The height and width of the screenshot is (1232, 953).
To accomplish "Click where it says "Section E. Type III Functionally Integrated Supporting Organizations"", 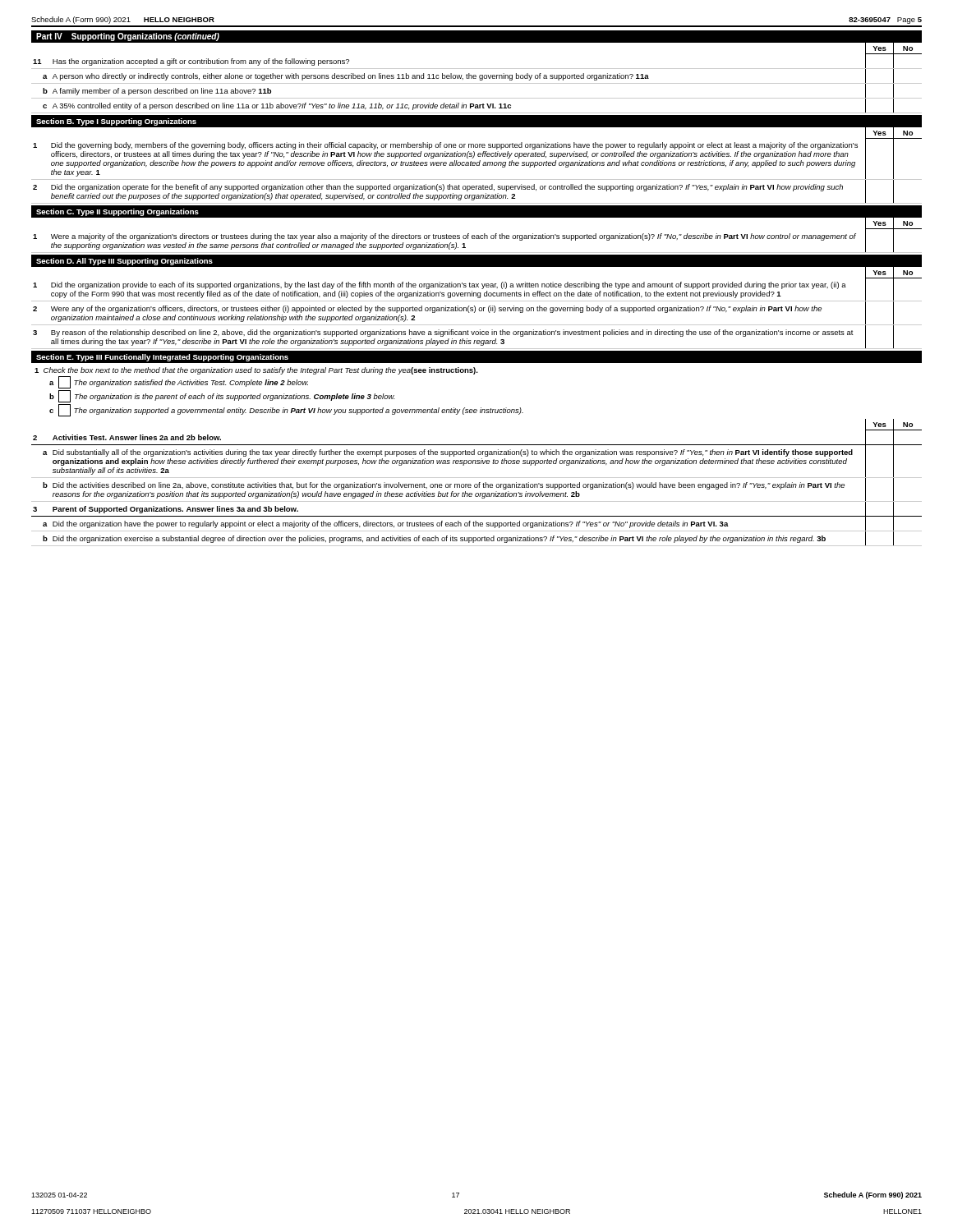I will (162, 357).
